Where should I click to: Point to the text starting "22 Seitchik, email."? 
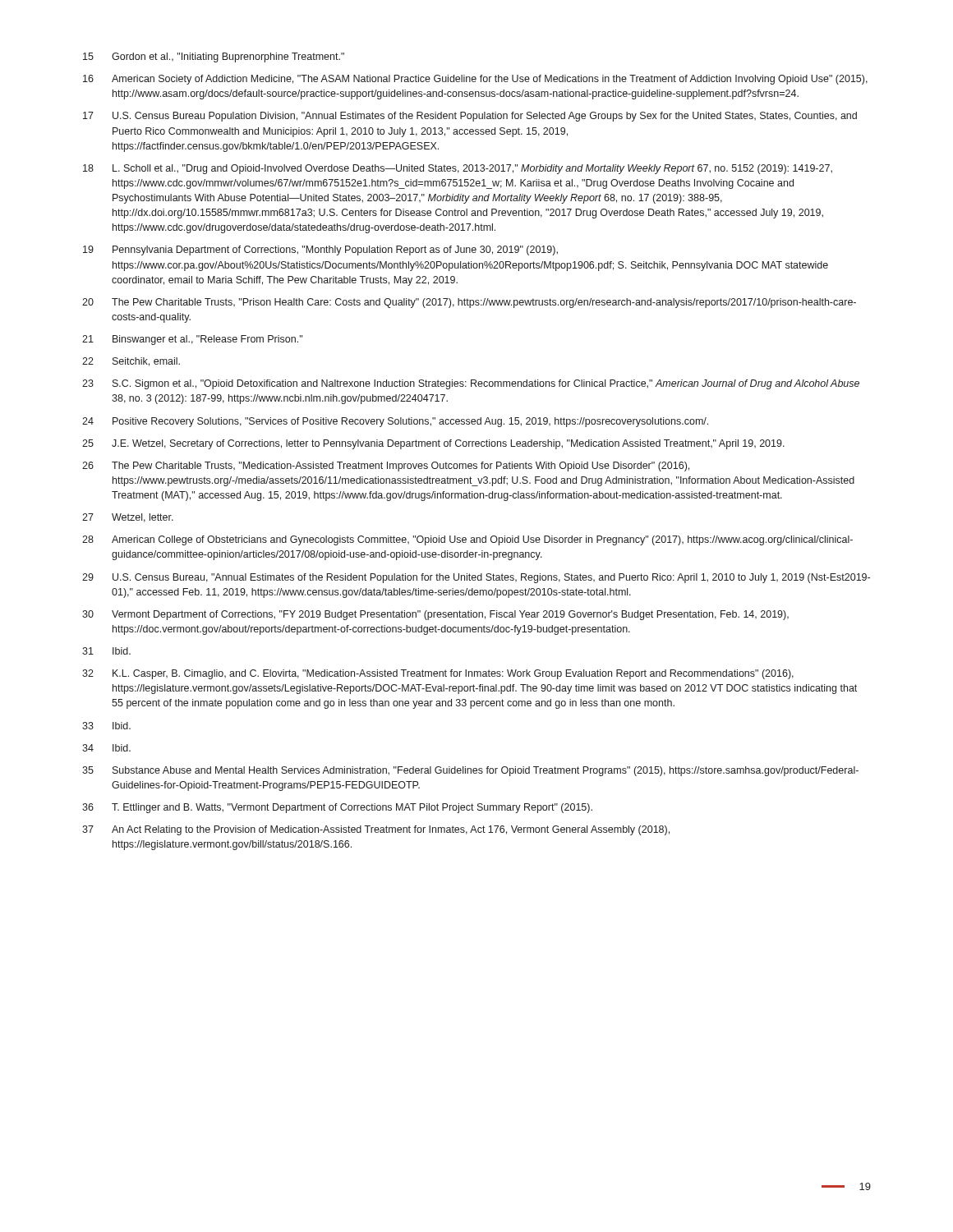pyautogui.click(x=131, y=362)
